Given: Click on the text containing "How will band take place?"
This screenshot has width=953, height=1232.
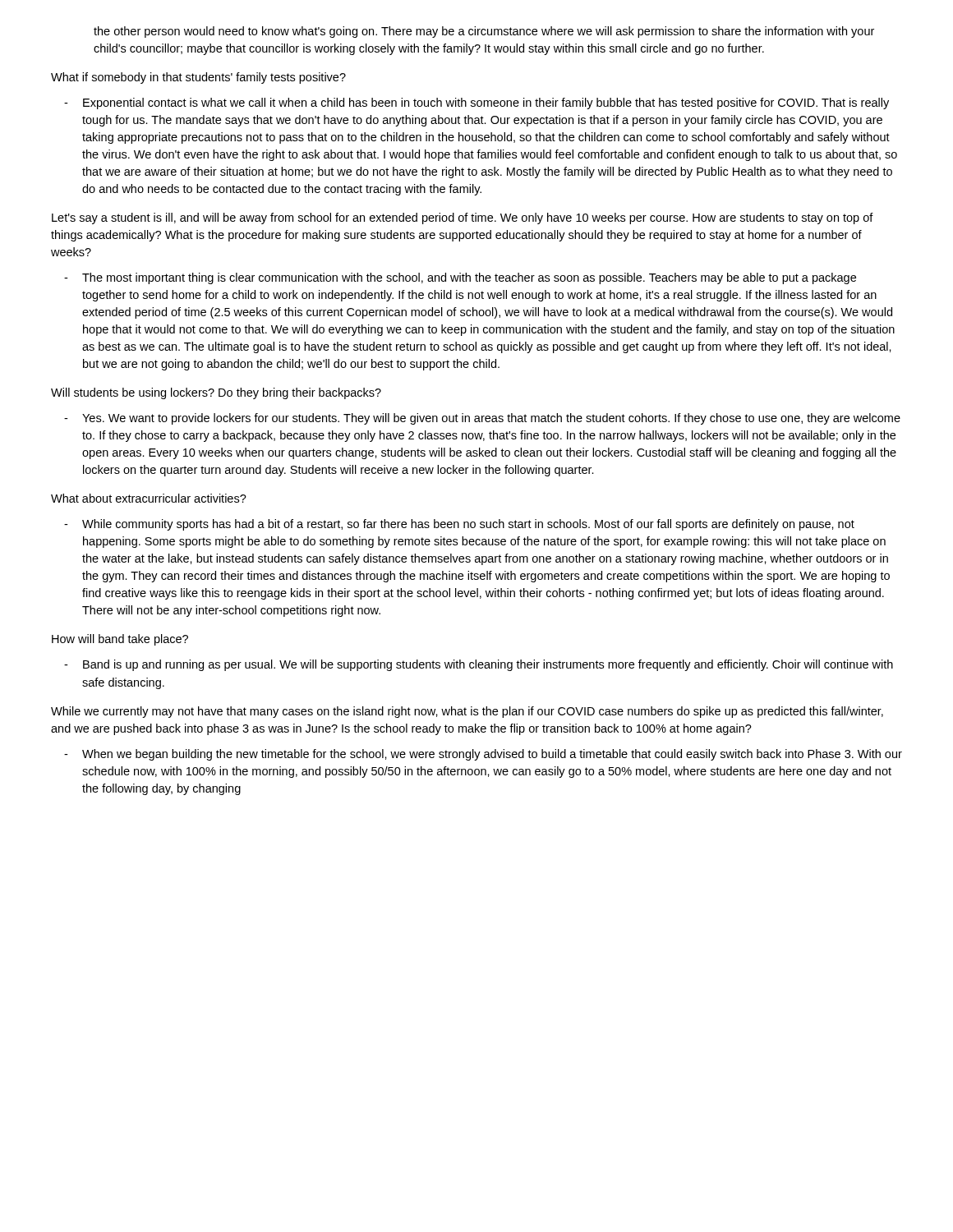Looking at the screenshot, I should 120,640.
